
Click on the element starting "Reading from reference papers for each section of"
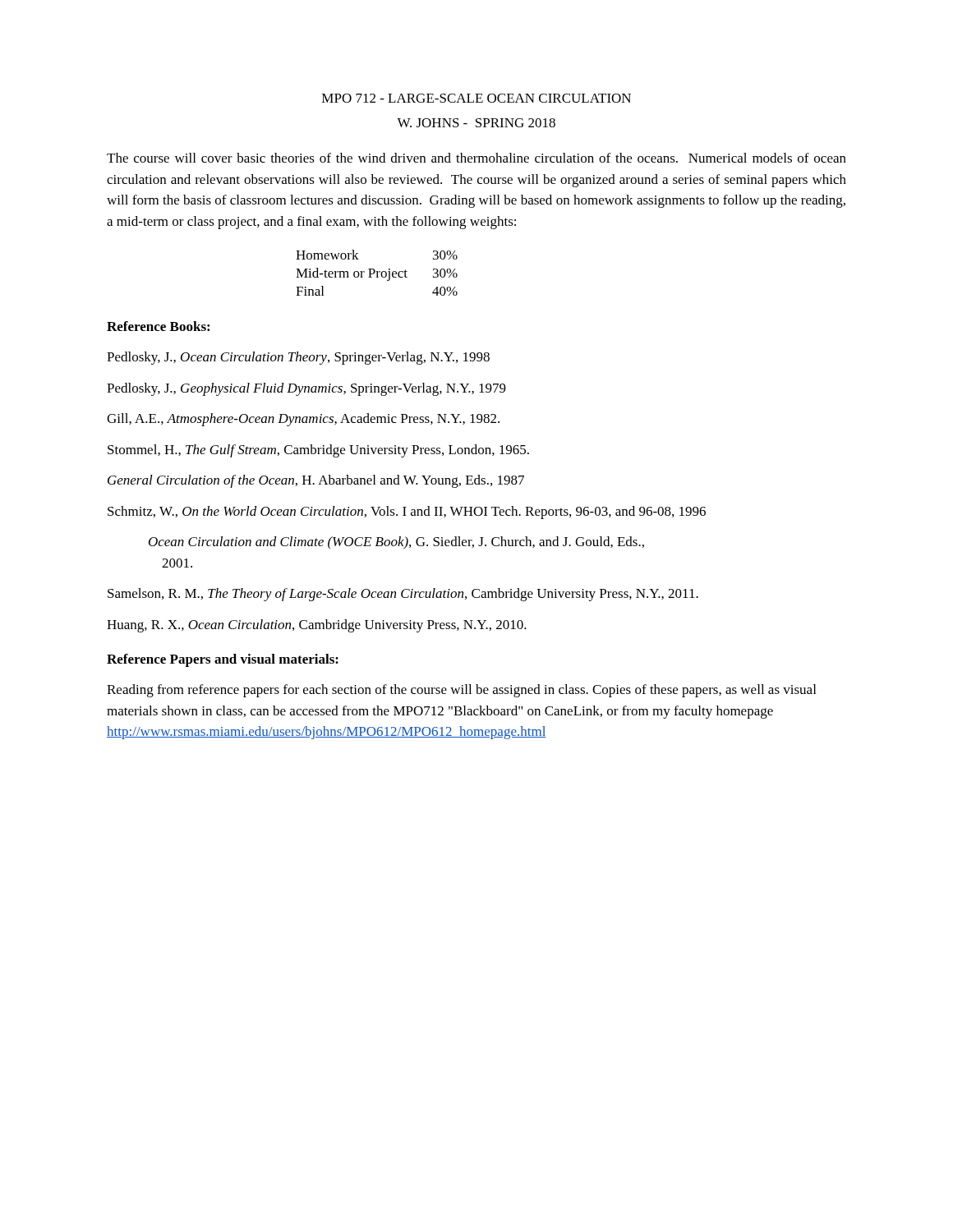coord(462,710)
